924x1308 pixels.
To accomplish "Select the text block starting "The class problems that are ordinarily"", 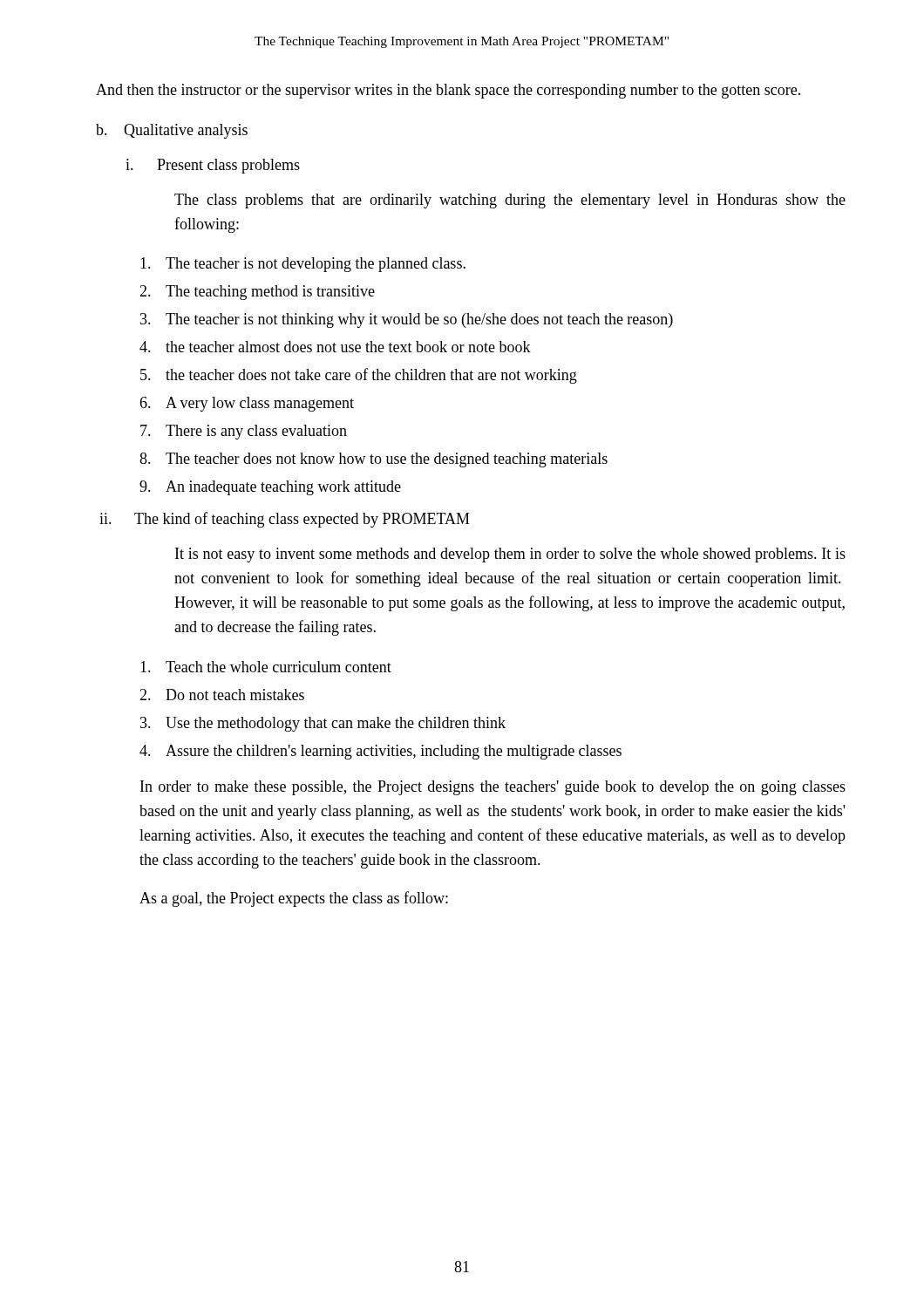I will click(510, 212).
